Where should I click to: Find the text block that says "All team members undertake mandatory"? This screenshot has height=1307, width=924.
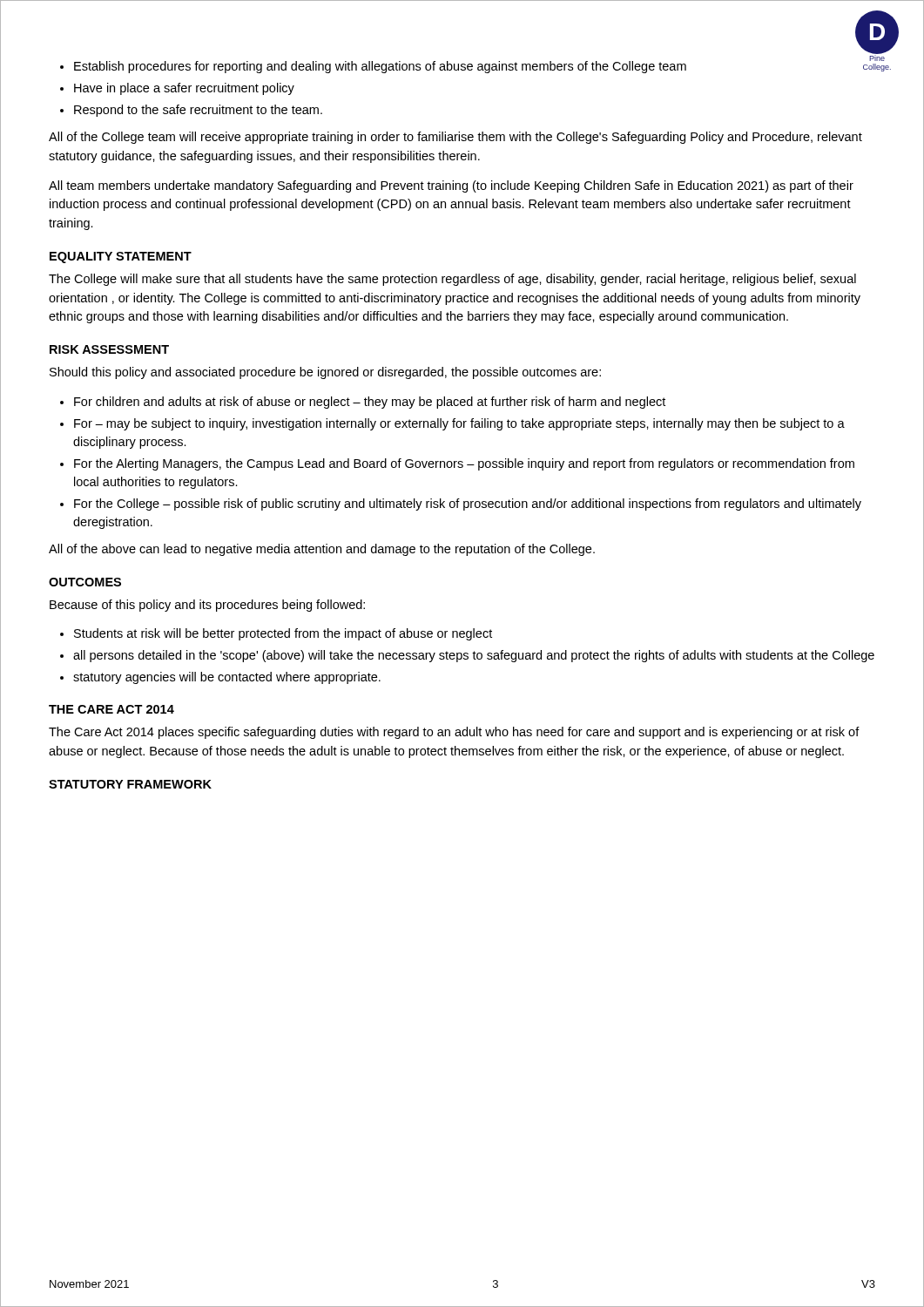coord(462,205)
